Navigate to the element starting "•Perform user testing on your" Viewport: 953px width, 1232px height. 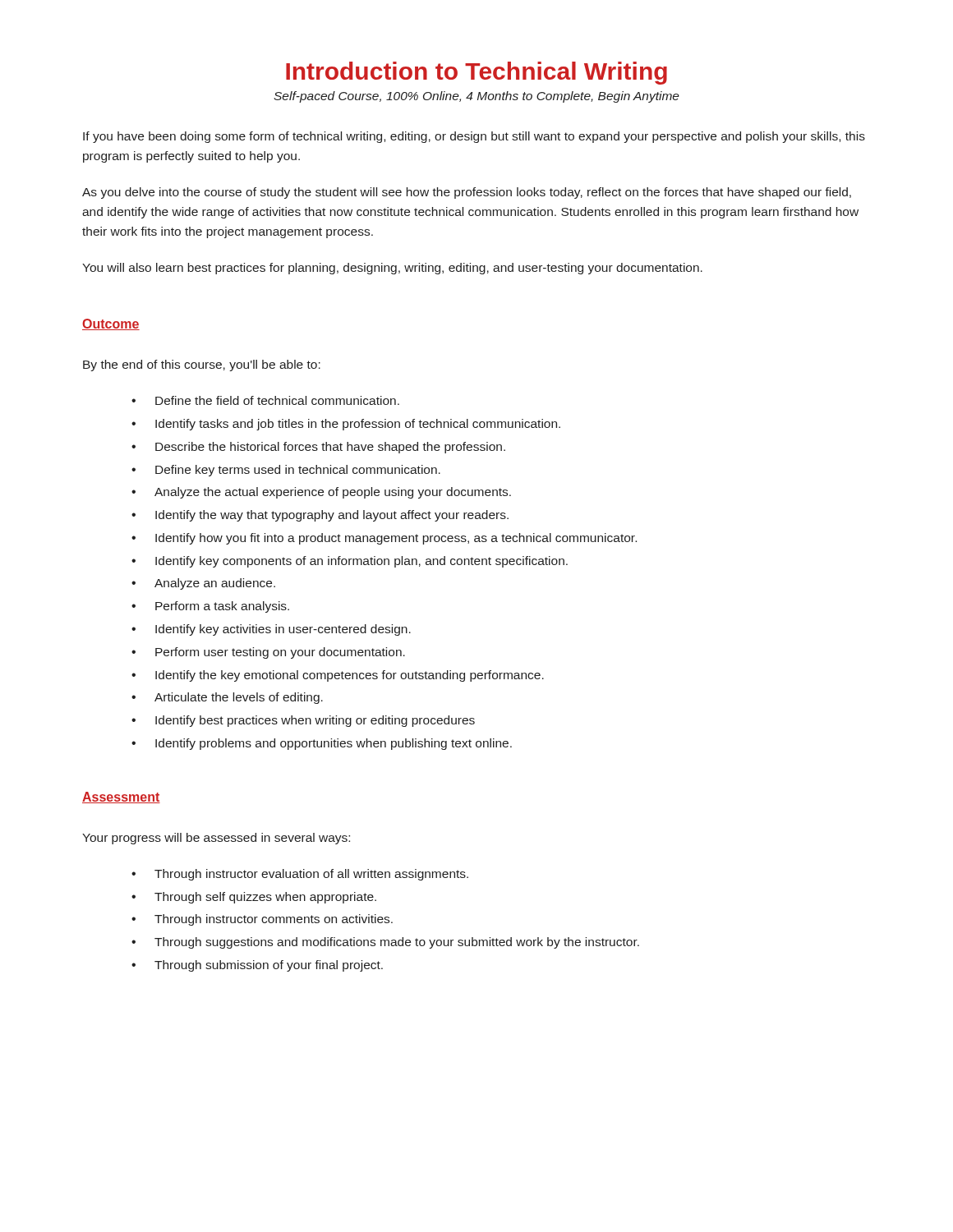(x=268, y=653)
